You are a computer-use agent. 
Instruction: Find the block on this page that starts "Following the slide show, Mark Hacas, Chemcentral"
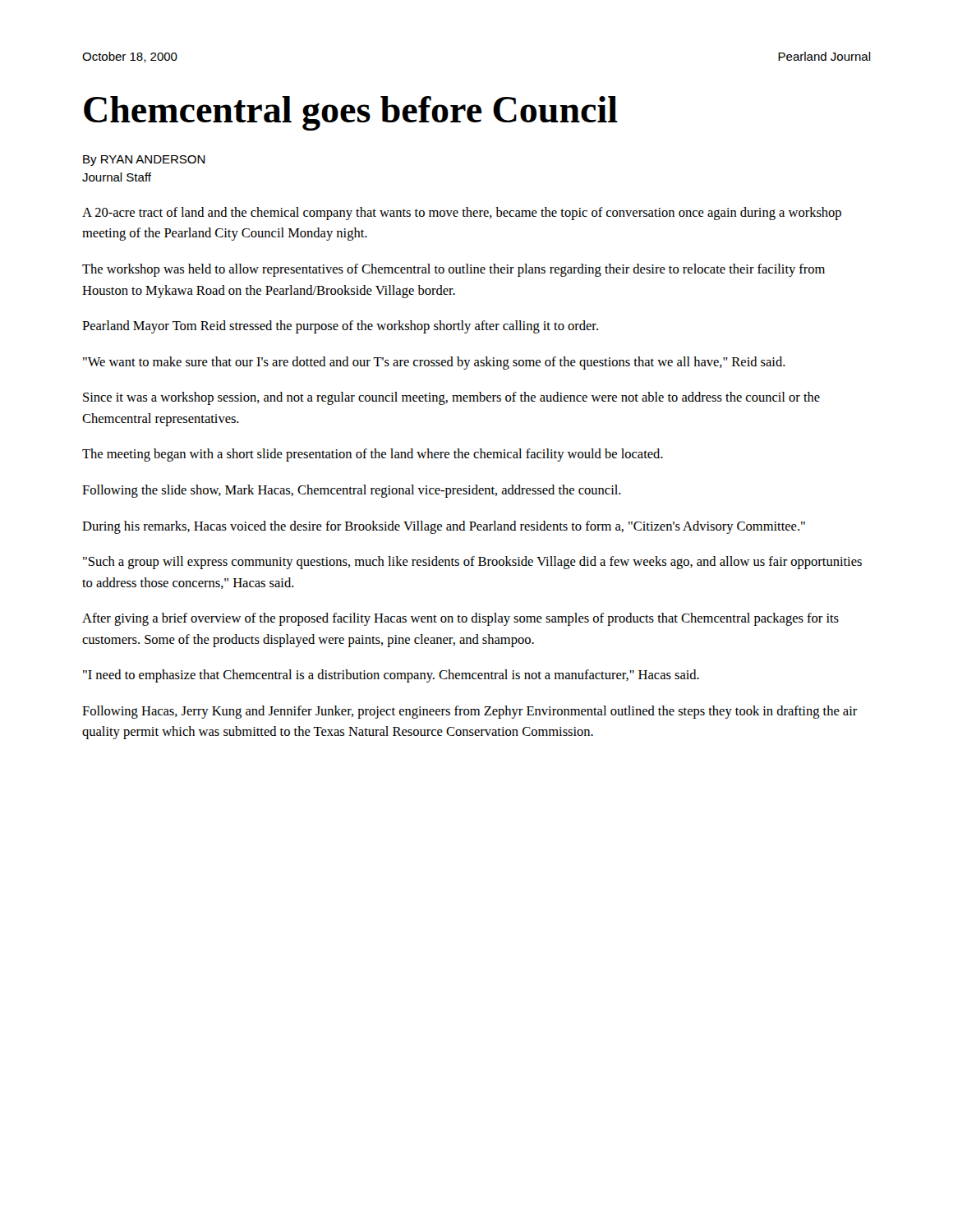352,490
